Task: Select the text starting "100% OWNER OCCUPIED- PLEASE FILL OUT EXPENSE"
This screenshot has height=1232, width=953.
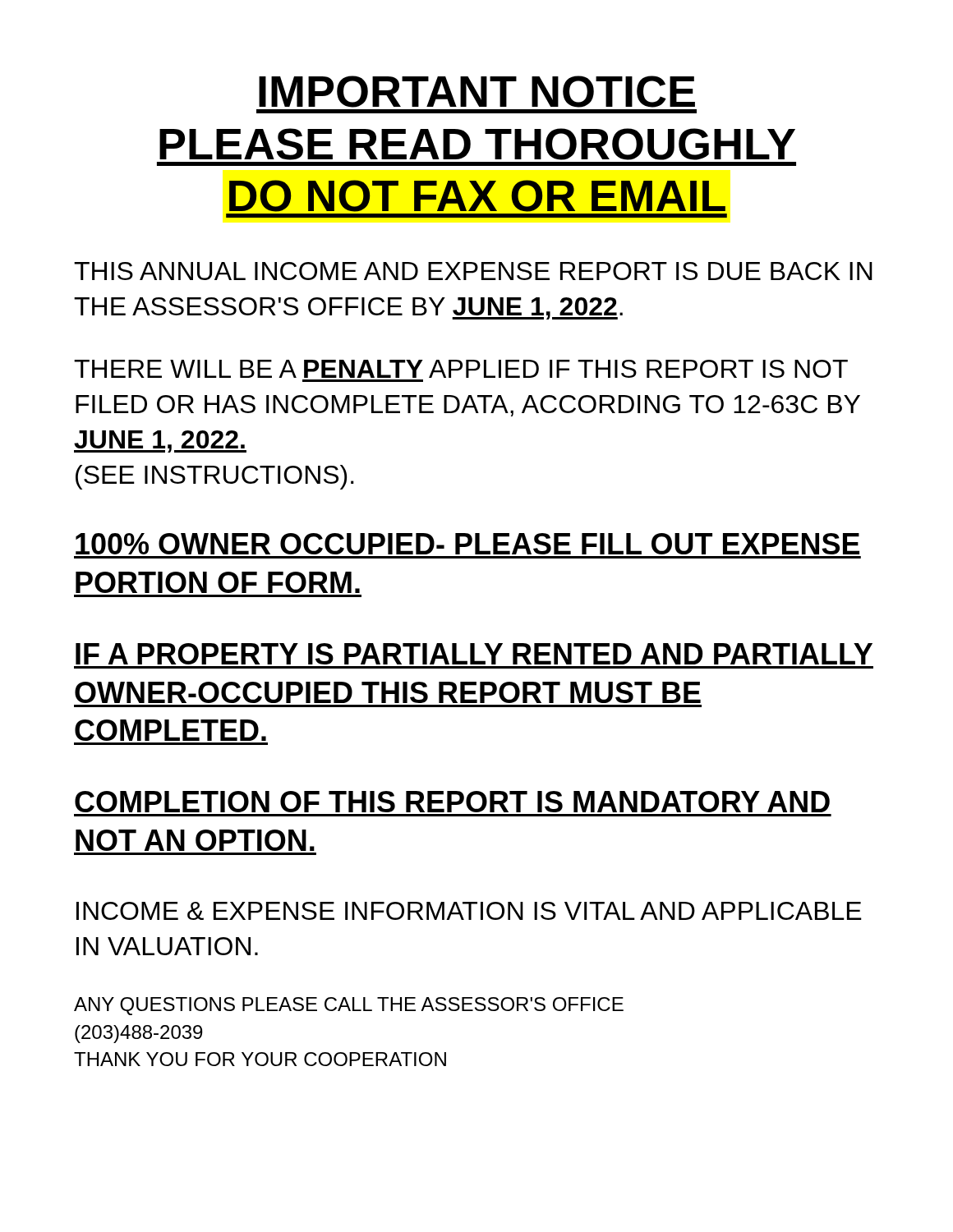Action: [x=467, y=564]
